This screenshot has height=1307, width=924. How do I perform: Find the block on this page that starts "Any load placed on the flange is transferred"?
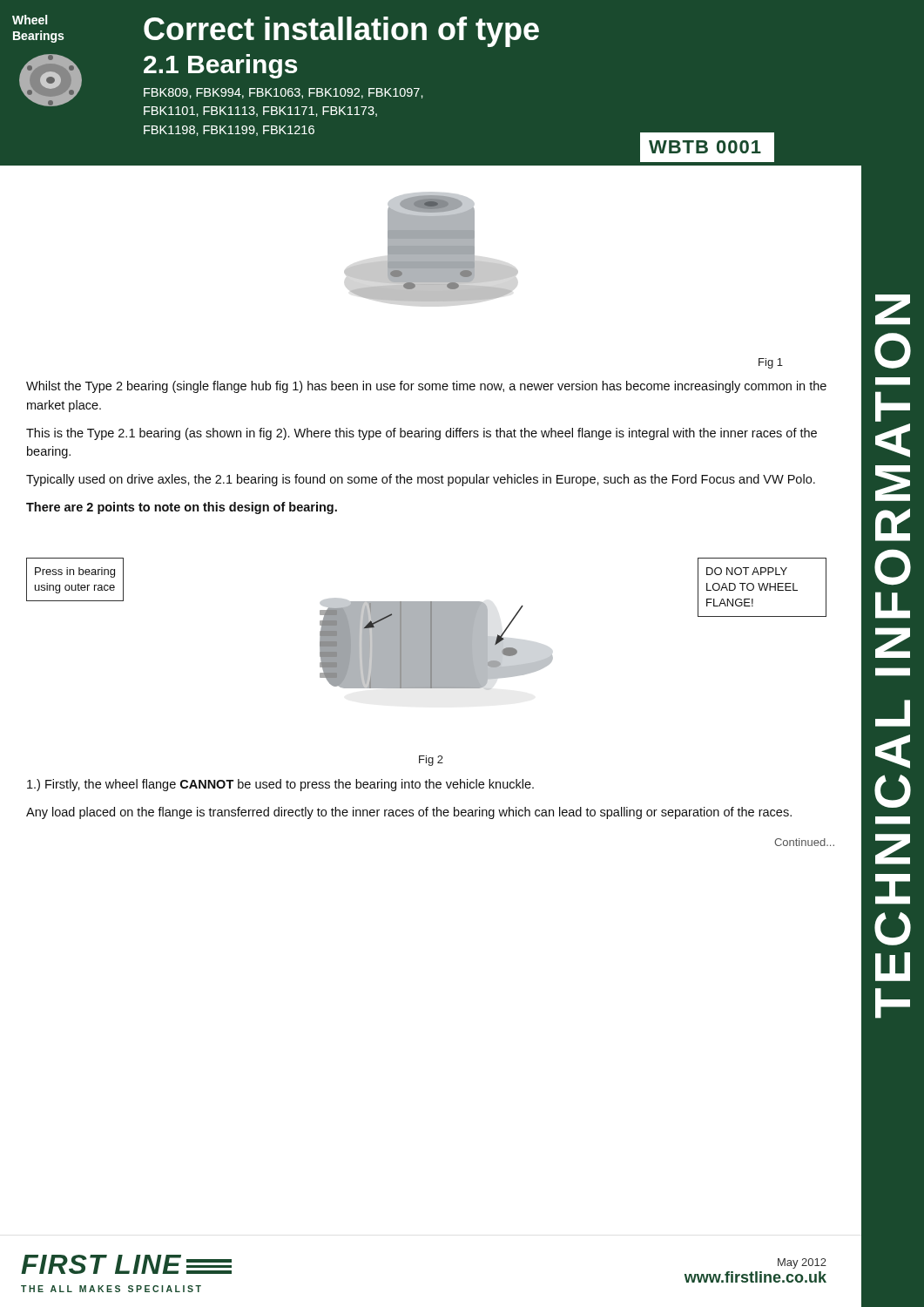tap(409, 812)
